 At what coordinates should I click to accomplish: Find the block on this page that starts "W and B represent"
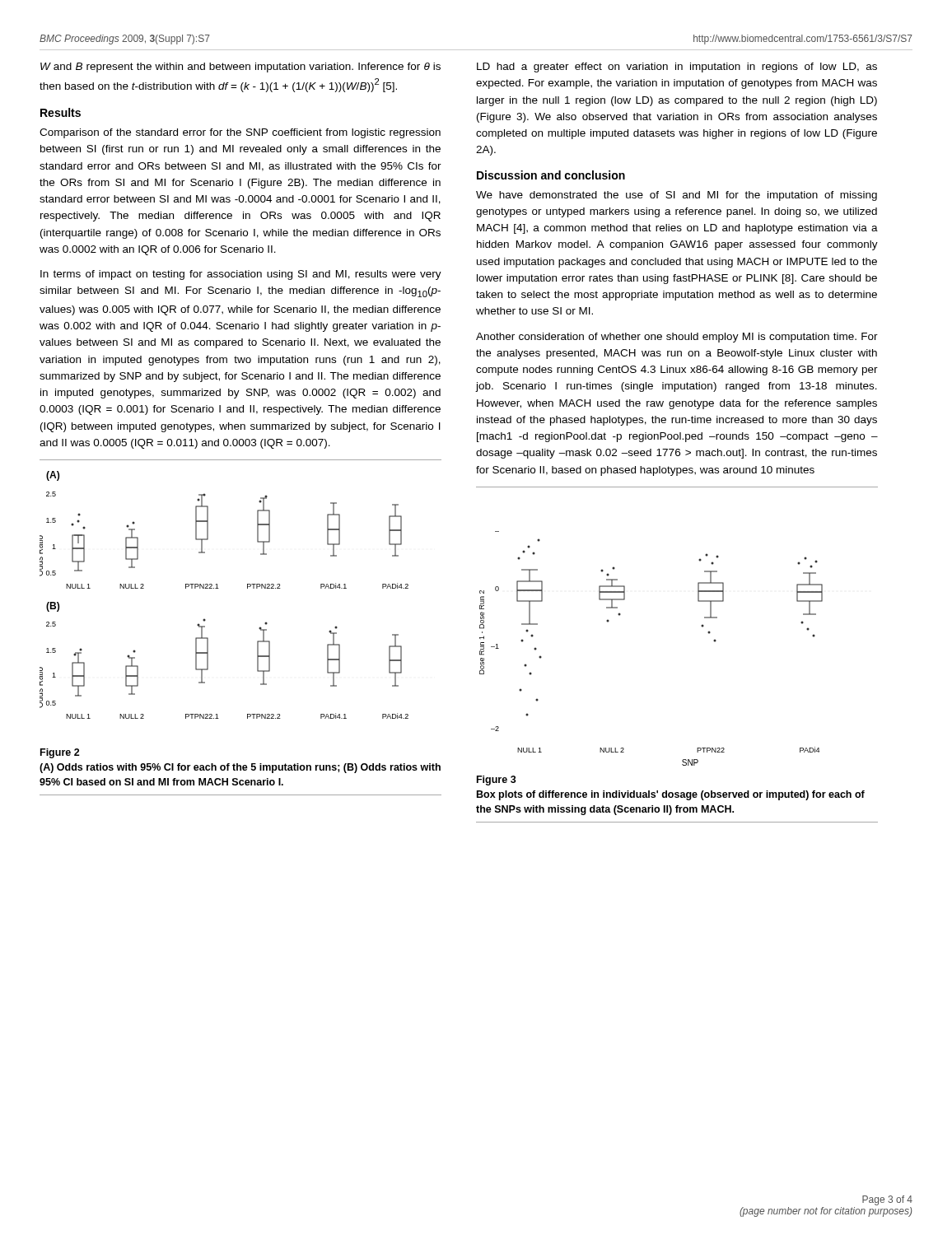point(240,76)
